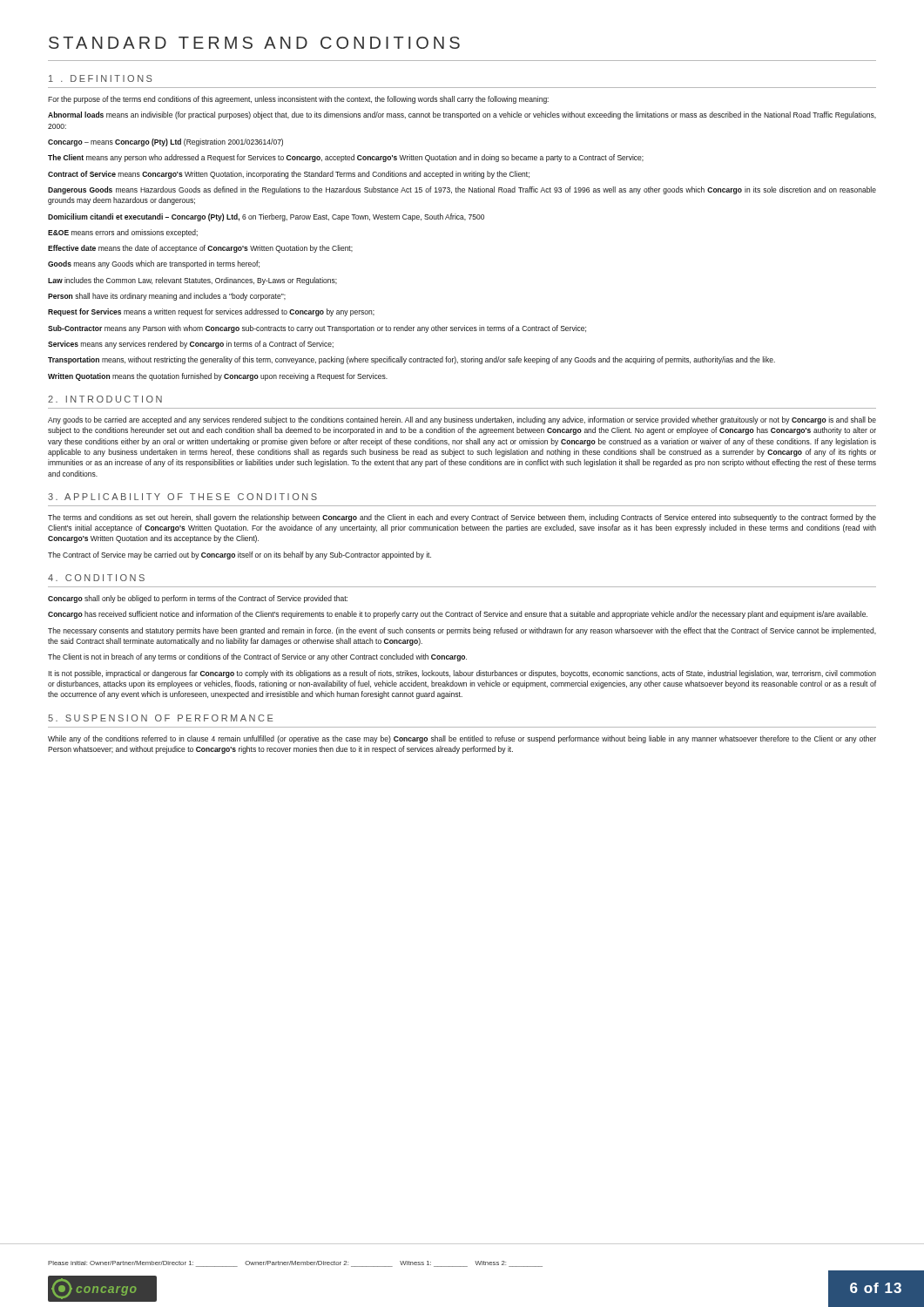
Task: Point to "4. CONDITIONS"
Action: (x=462, y=580)
